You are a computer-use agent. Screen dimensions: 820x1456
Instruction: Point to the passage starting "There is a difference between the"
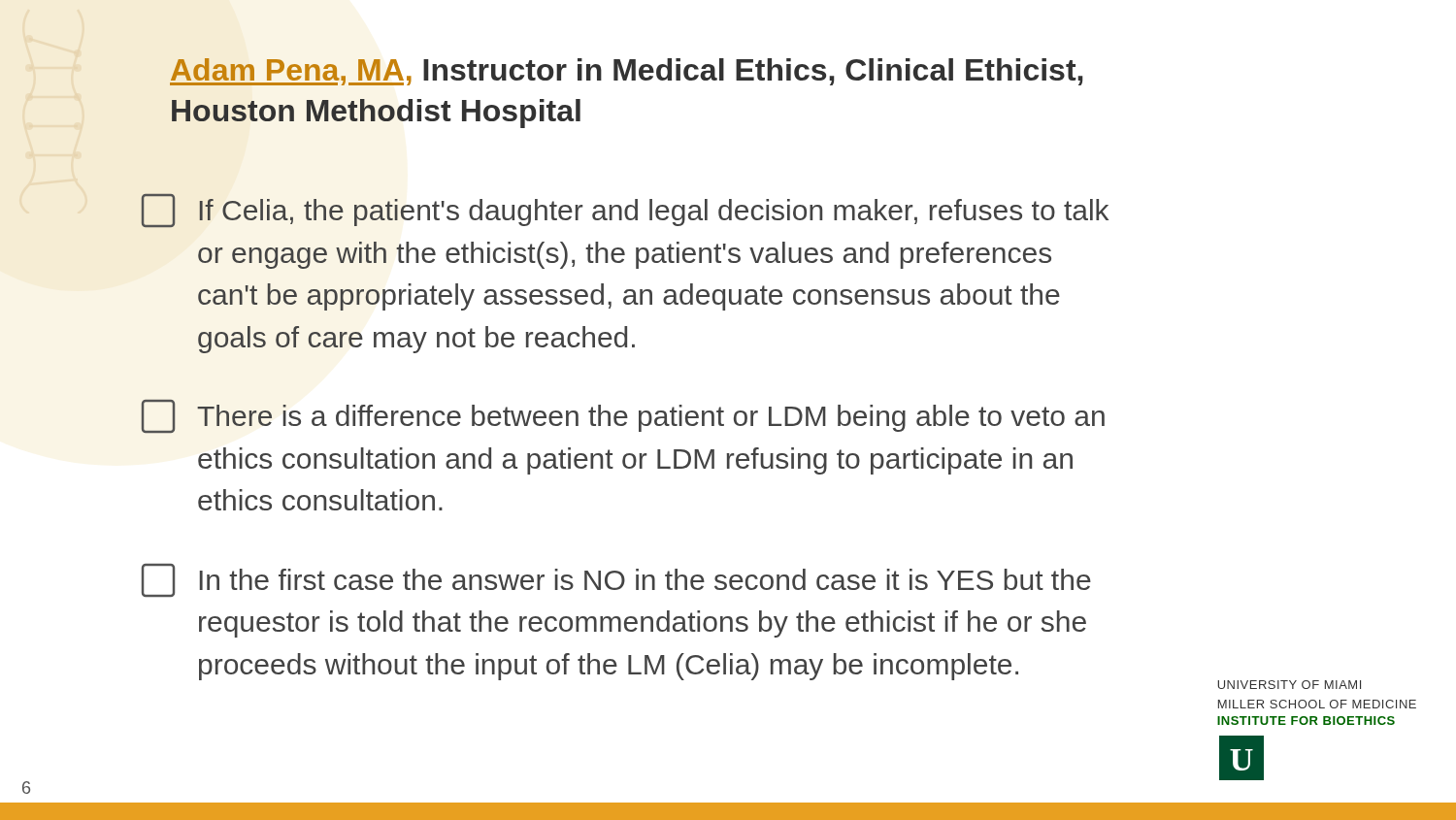click(624, 458)
